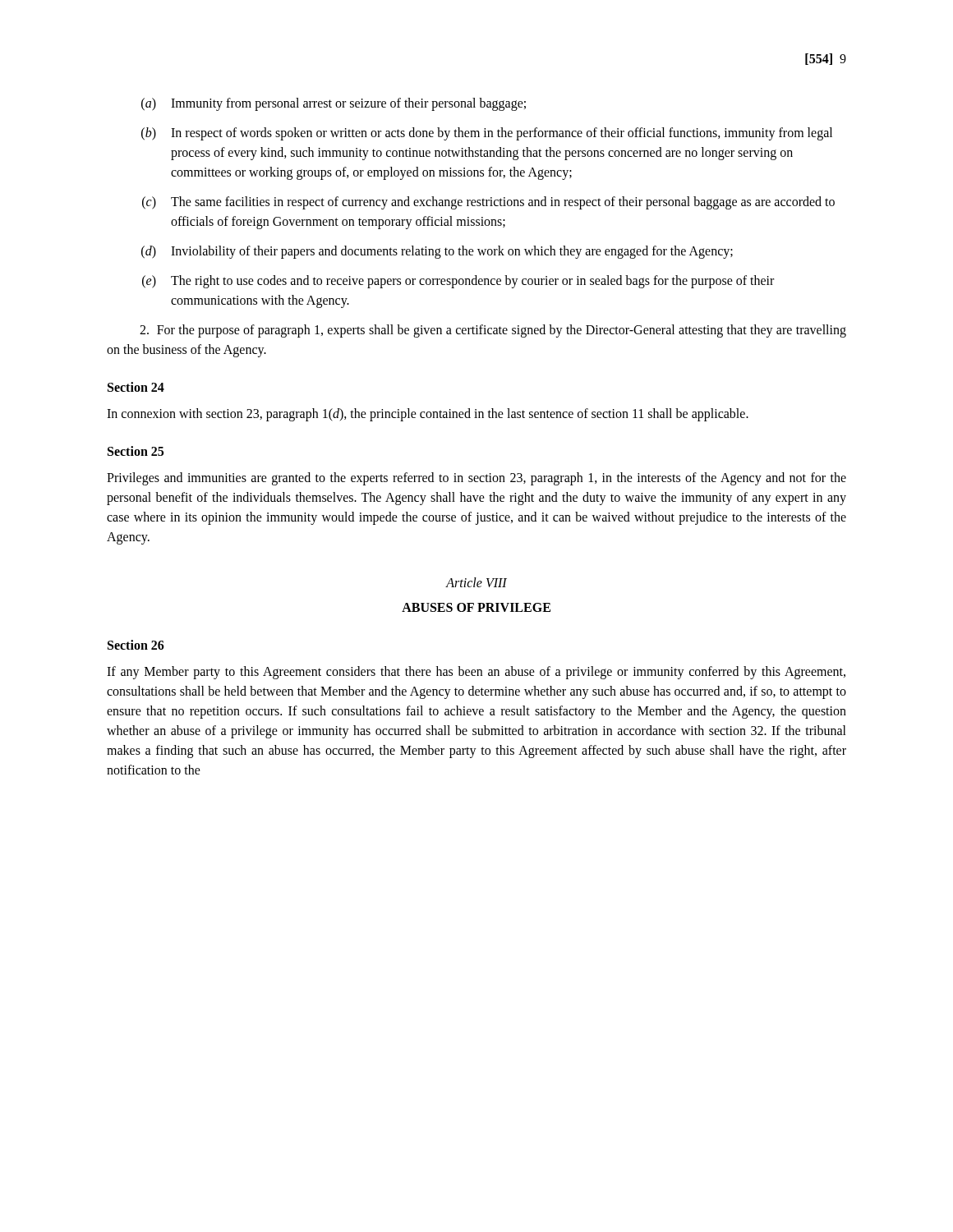Viewport: 953px width, 1232px height.
Task: Find the title containing "Article VIII"
Action: tap(476, 583)
